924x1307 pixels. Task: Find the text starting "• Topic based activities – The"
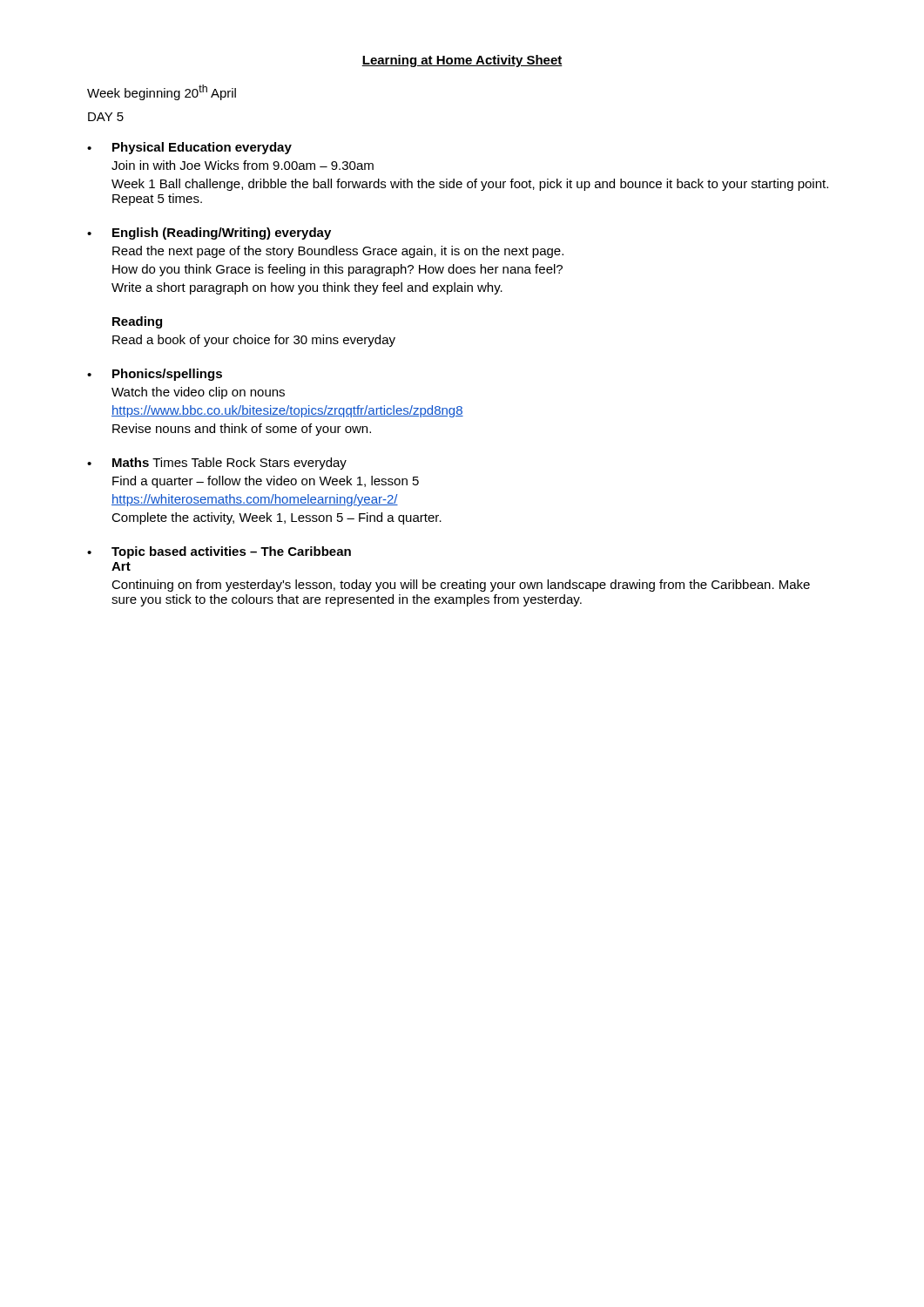(x=462, y=575)
